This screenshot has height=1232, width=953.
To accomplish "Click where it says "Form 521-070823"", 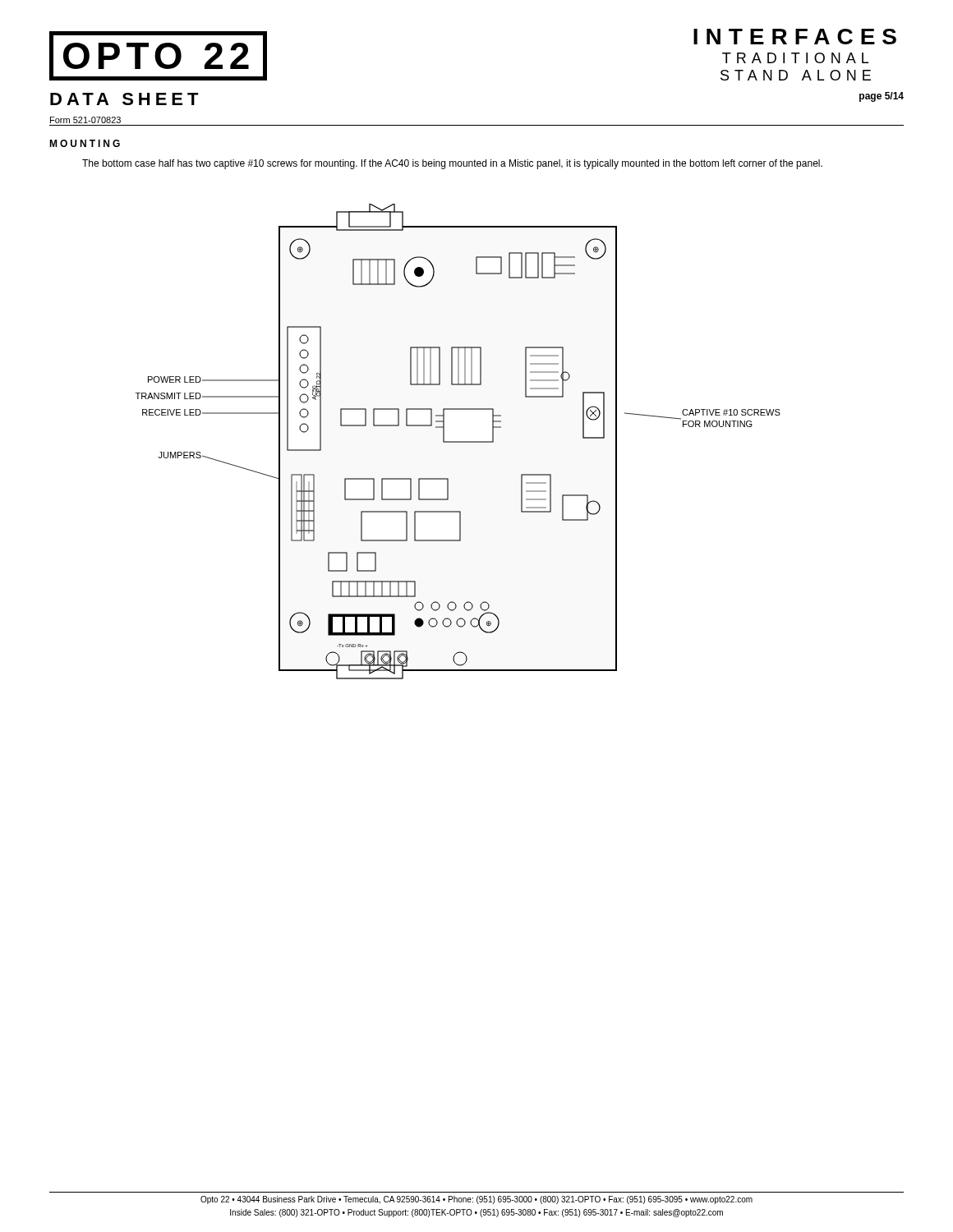I will coord(85,120).
